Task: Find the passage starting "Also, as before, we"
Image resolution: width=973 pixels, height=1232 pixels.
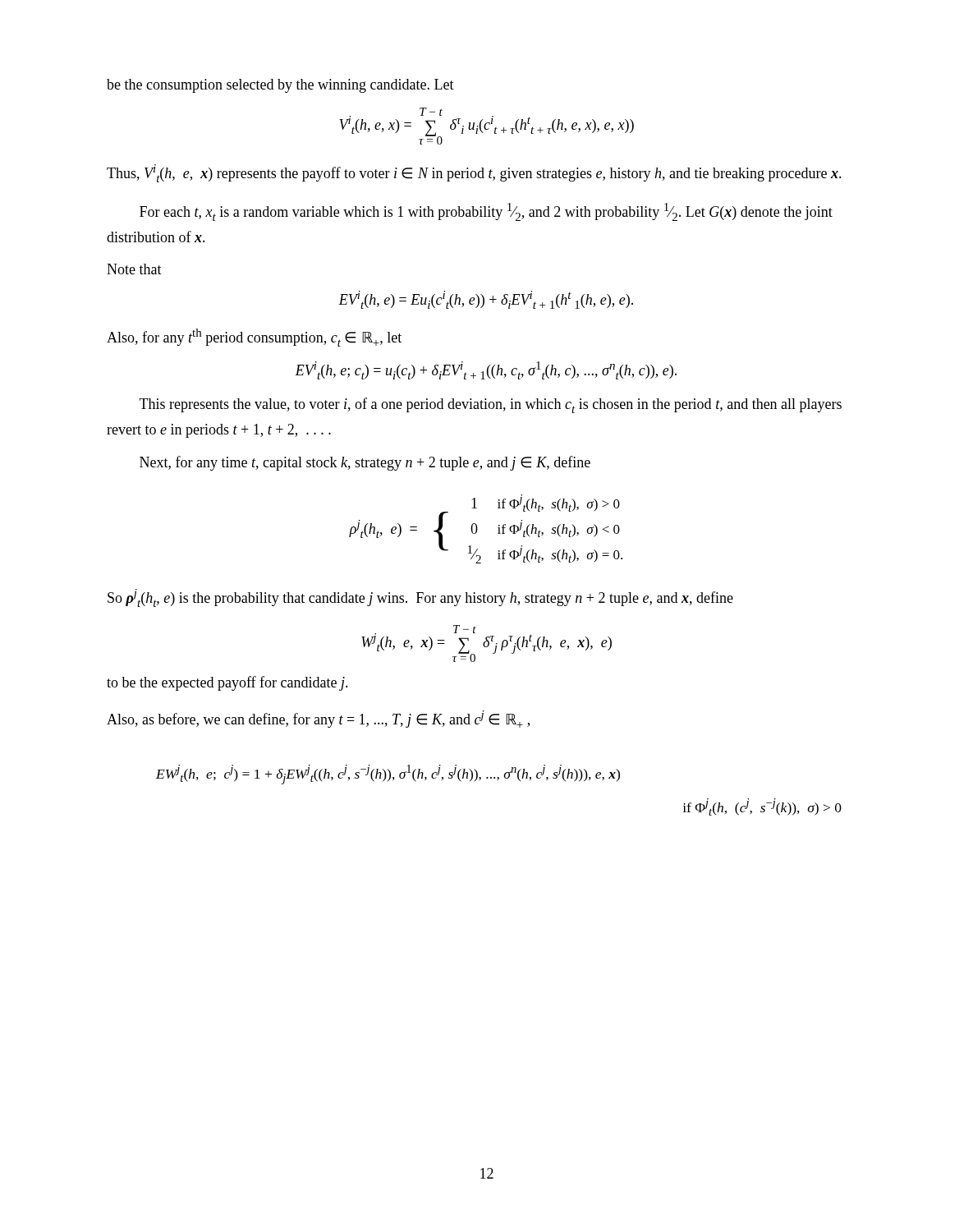Action: pos(319,720)
